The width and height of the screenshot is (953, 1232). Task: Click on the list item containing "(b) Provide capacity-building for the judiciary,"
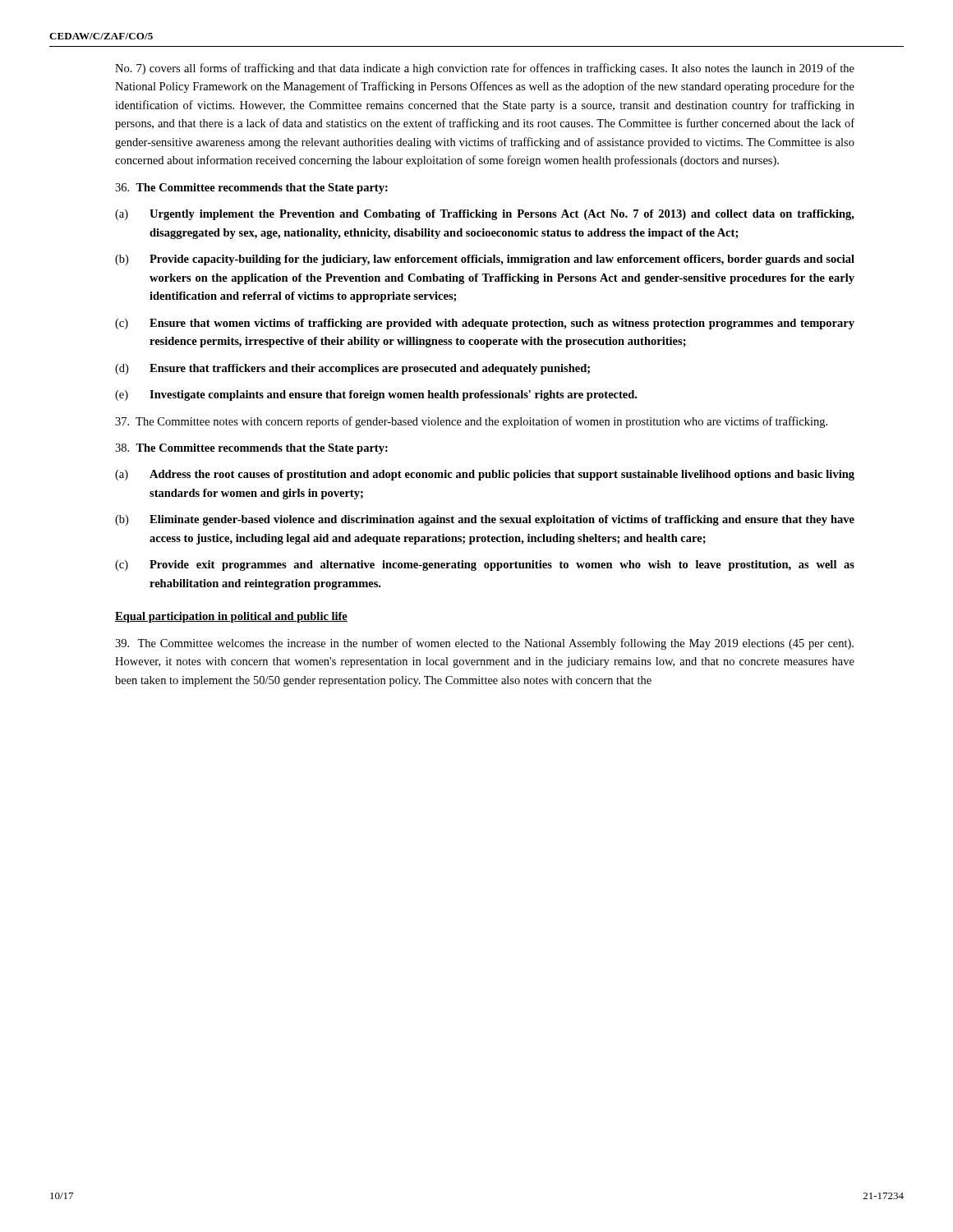click(485, 278)
